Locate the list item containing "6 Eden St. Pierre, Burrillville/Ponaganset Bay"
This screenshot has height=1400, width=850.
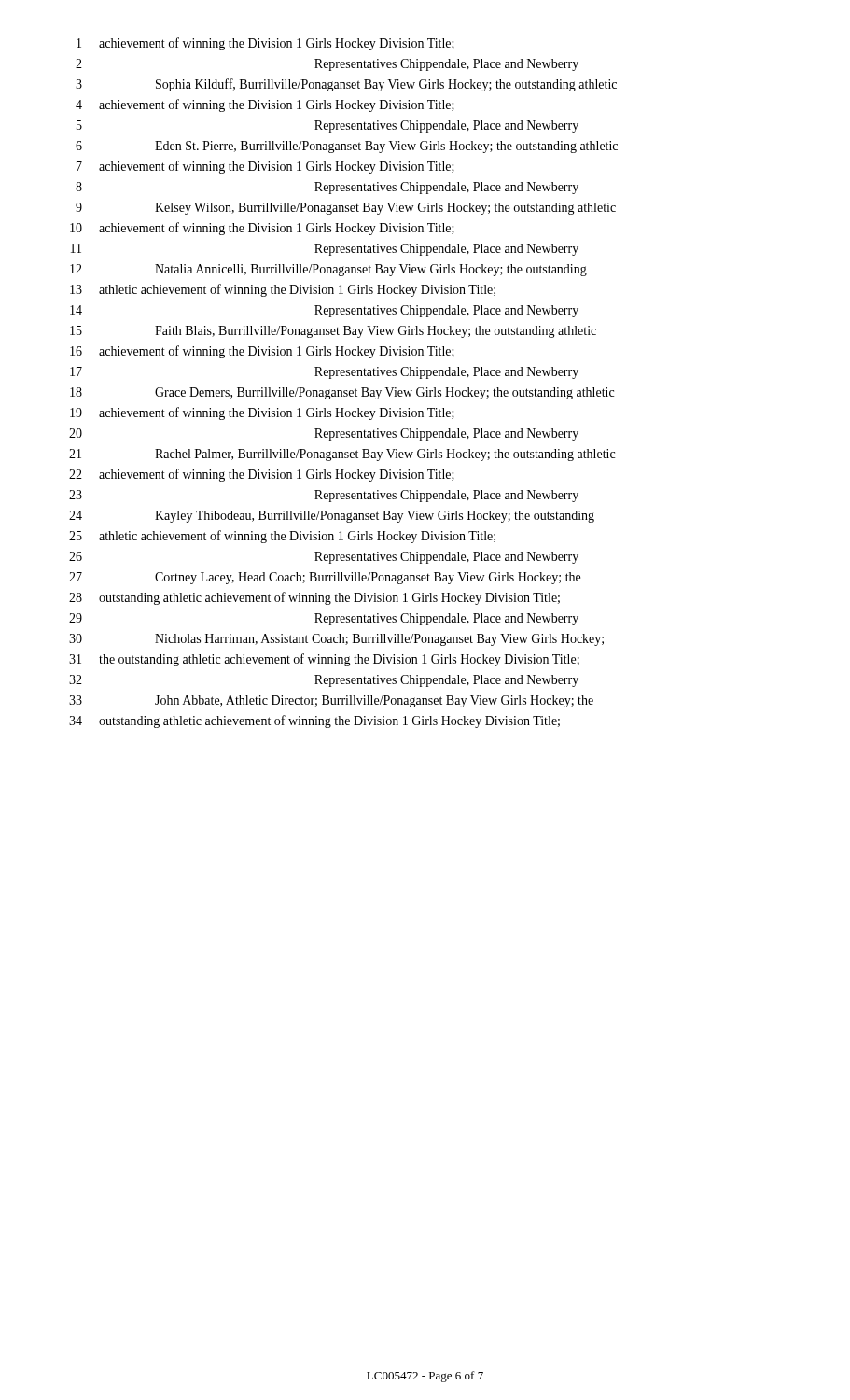pos(425,146)
